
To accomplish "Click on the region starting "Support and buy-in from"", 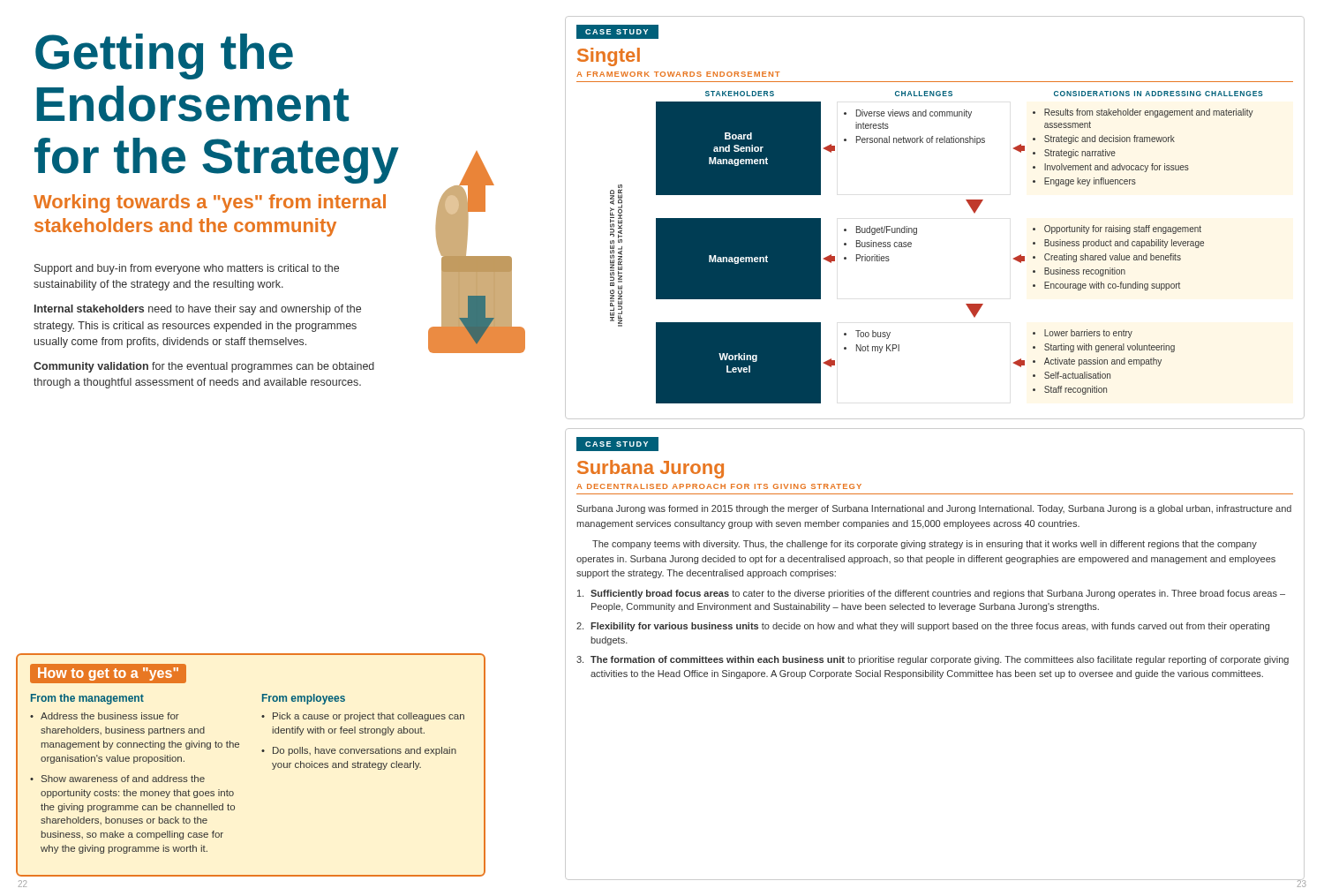I will point(211,277).
